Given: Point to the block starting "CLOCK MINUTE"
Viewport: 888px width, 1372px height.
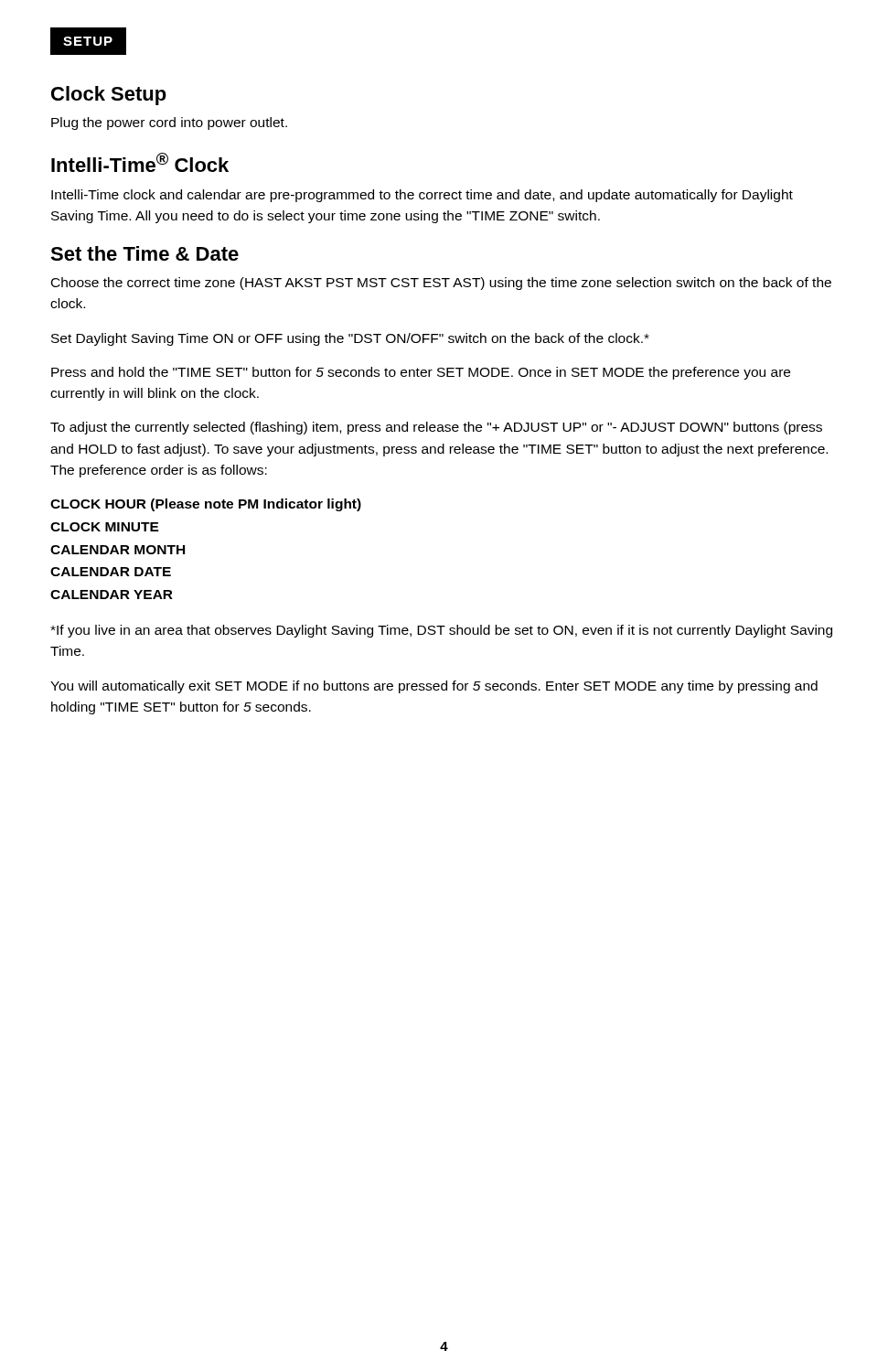Looking at the screenshot, I should [105, 526].
